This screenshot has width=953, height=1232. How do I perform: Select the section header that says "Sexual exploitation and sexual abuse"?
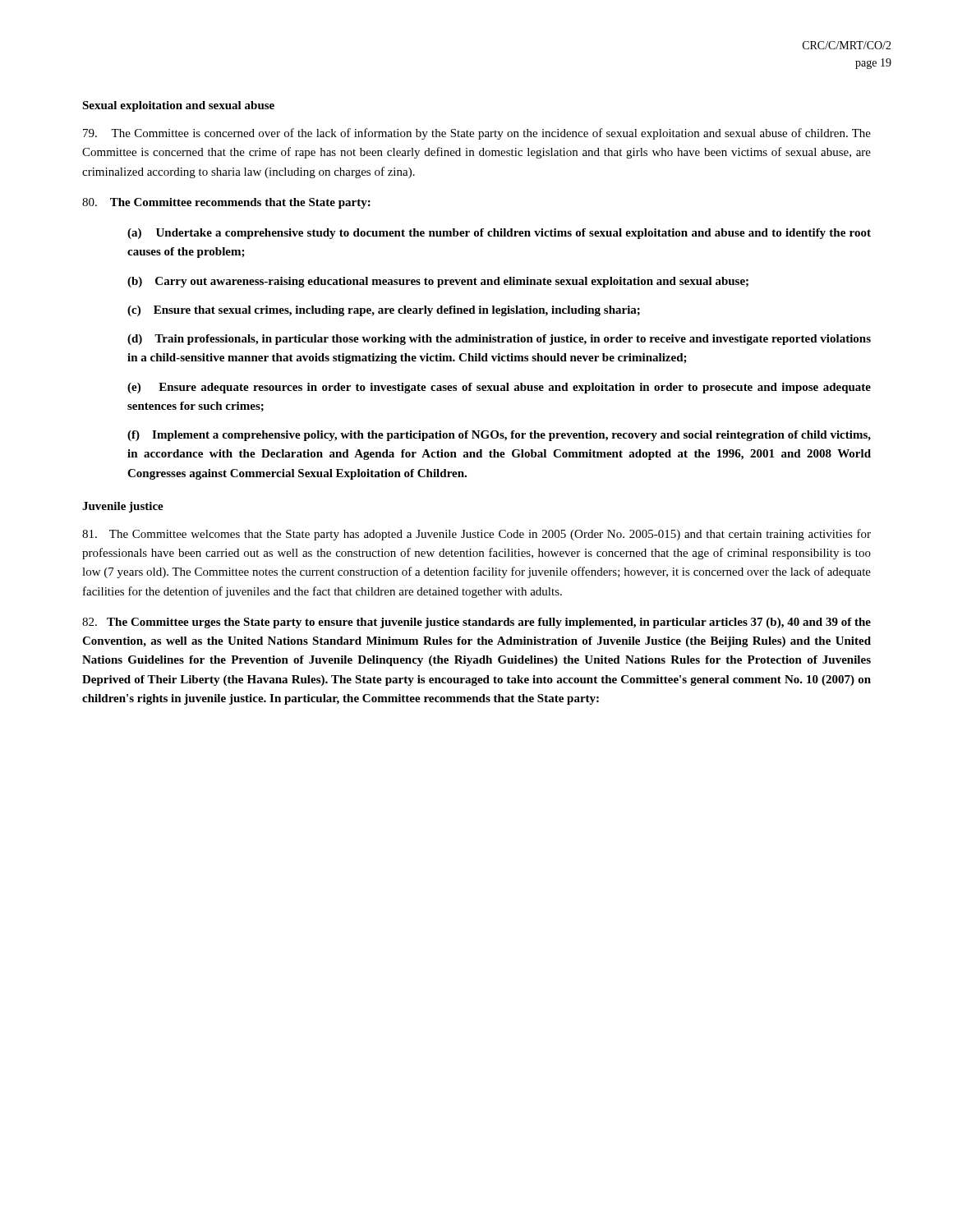tap(178, 105)
